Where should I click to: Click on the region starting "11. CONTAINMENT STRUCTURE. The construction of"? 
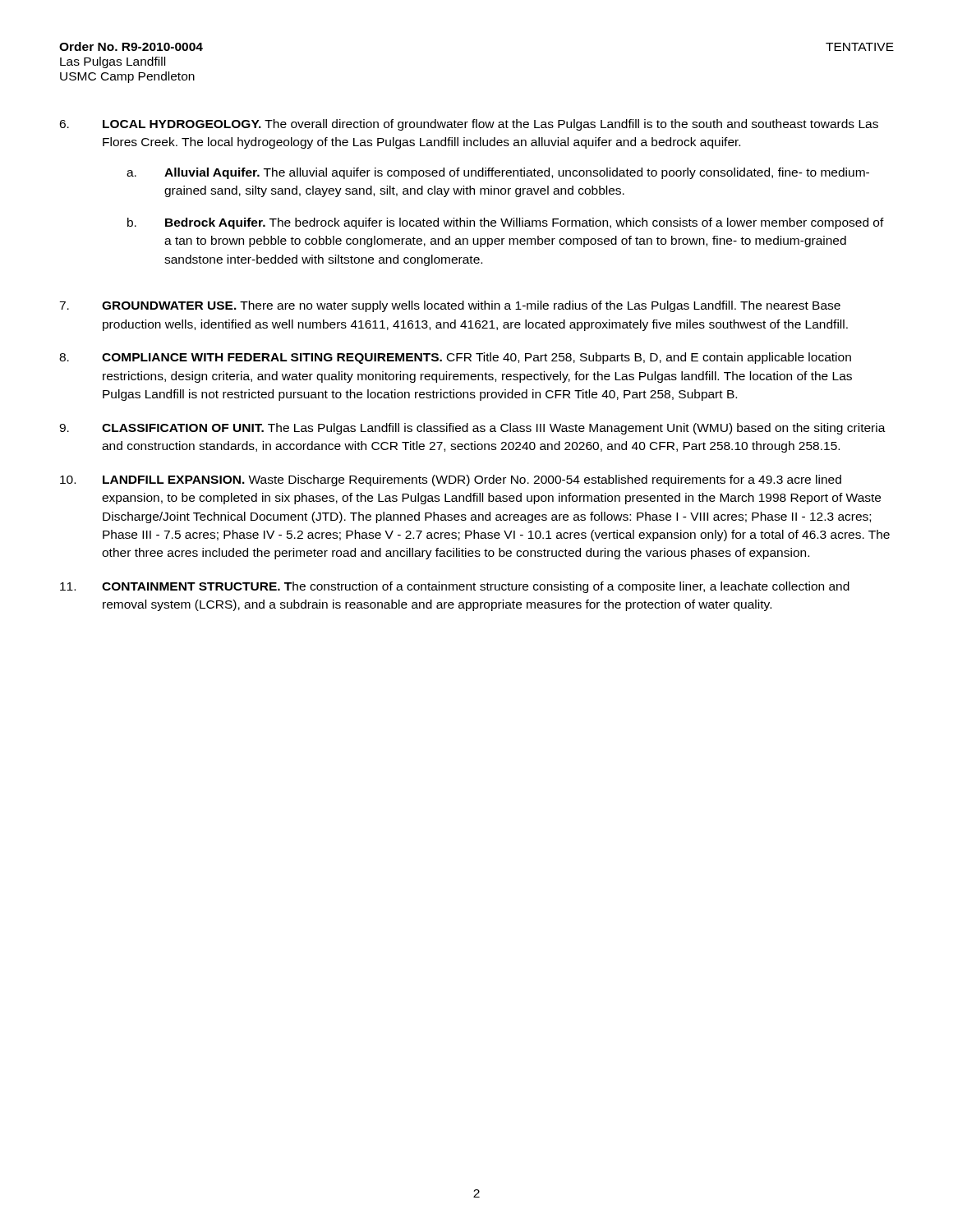476,596
